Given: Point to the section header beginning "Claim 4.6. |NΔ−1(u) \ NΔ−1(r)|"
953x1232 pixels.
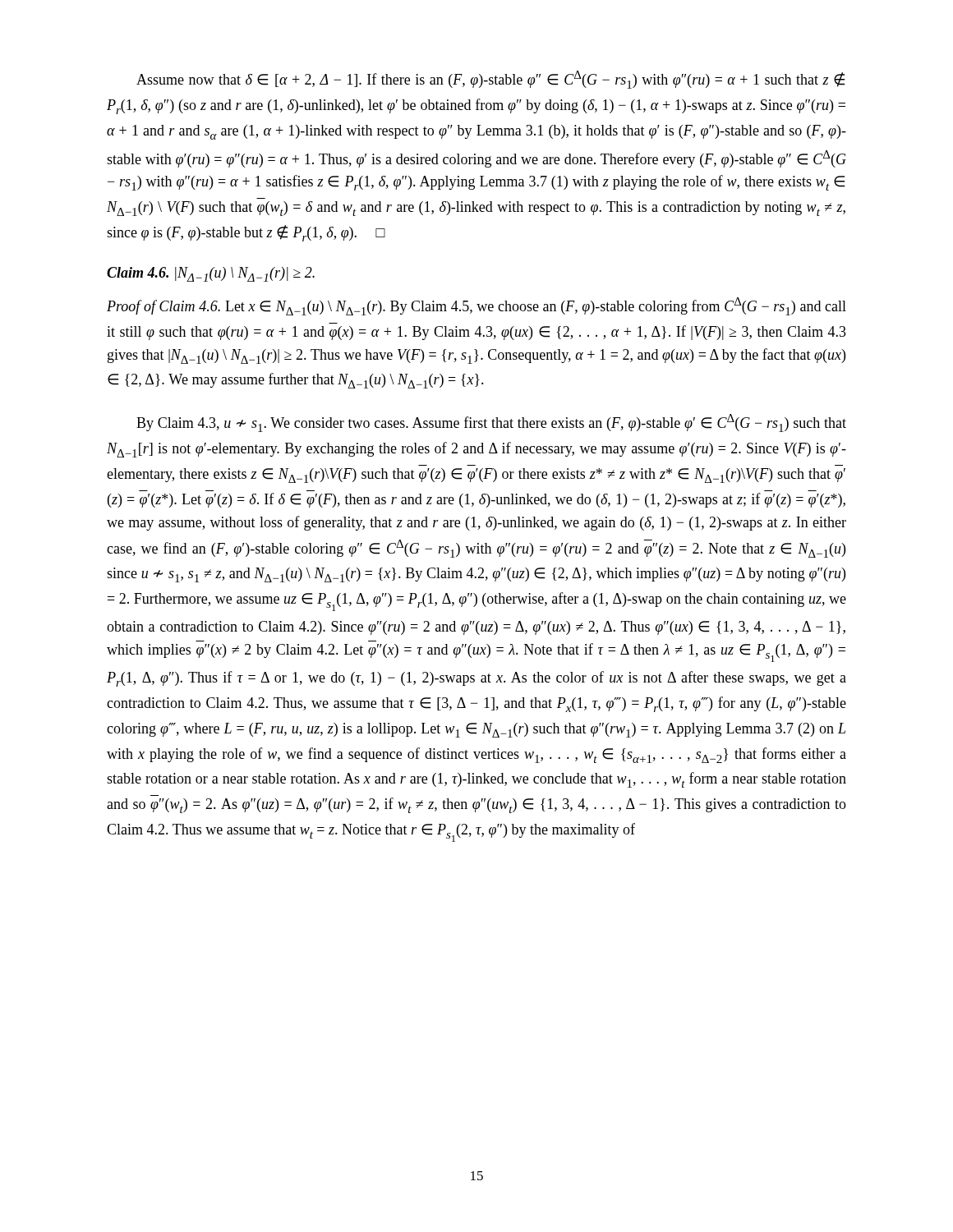Looking at the screenshot, I should click(x=211, y=274).
